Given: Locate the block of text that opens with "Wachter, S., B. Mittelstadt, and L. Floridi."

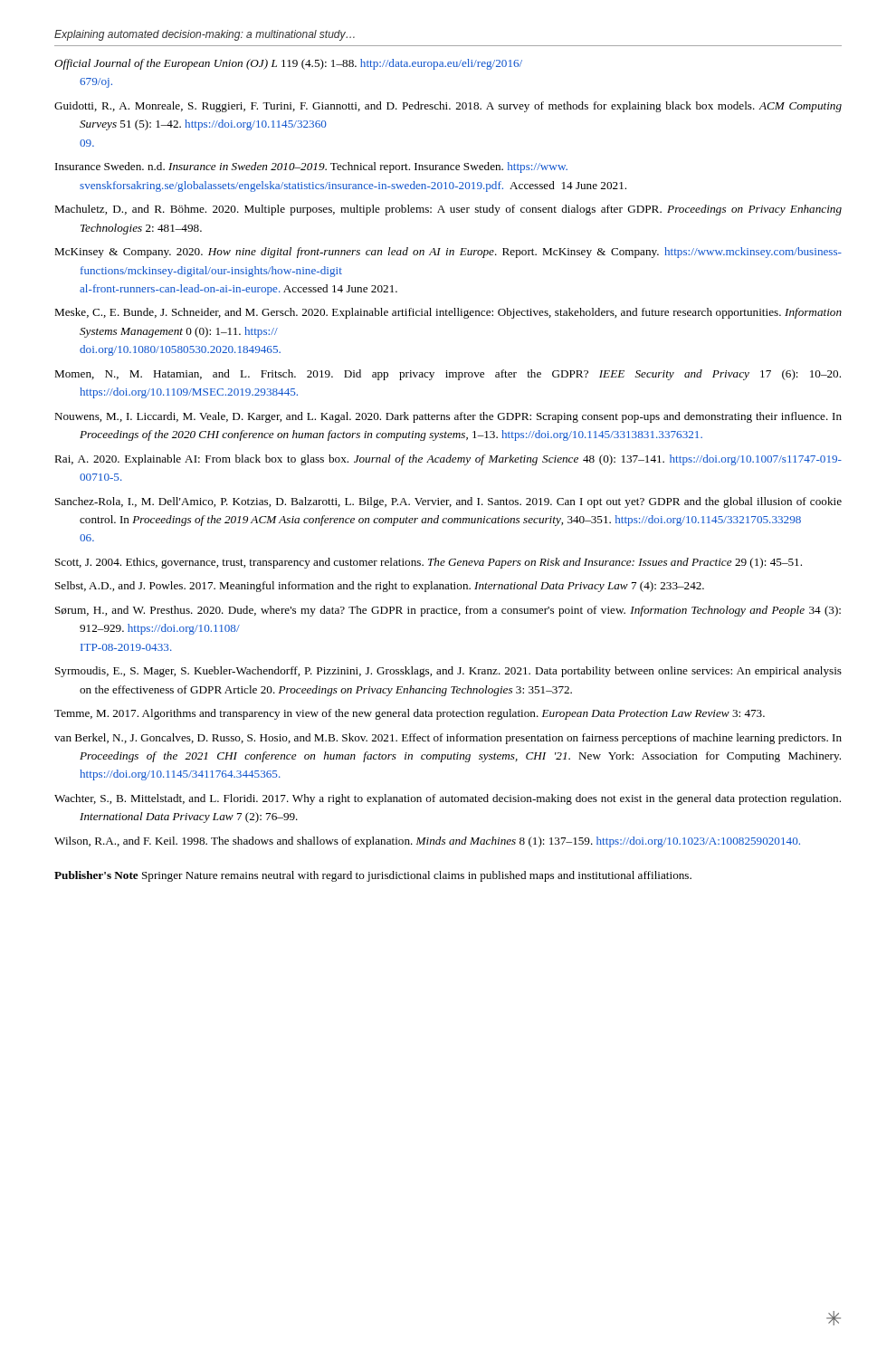Looking at the screenshot, I should click(x=448, y=807).
